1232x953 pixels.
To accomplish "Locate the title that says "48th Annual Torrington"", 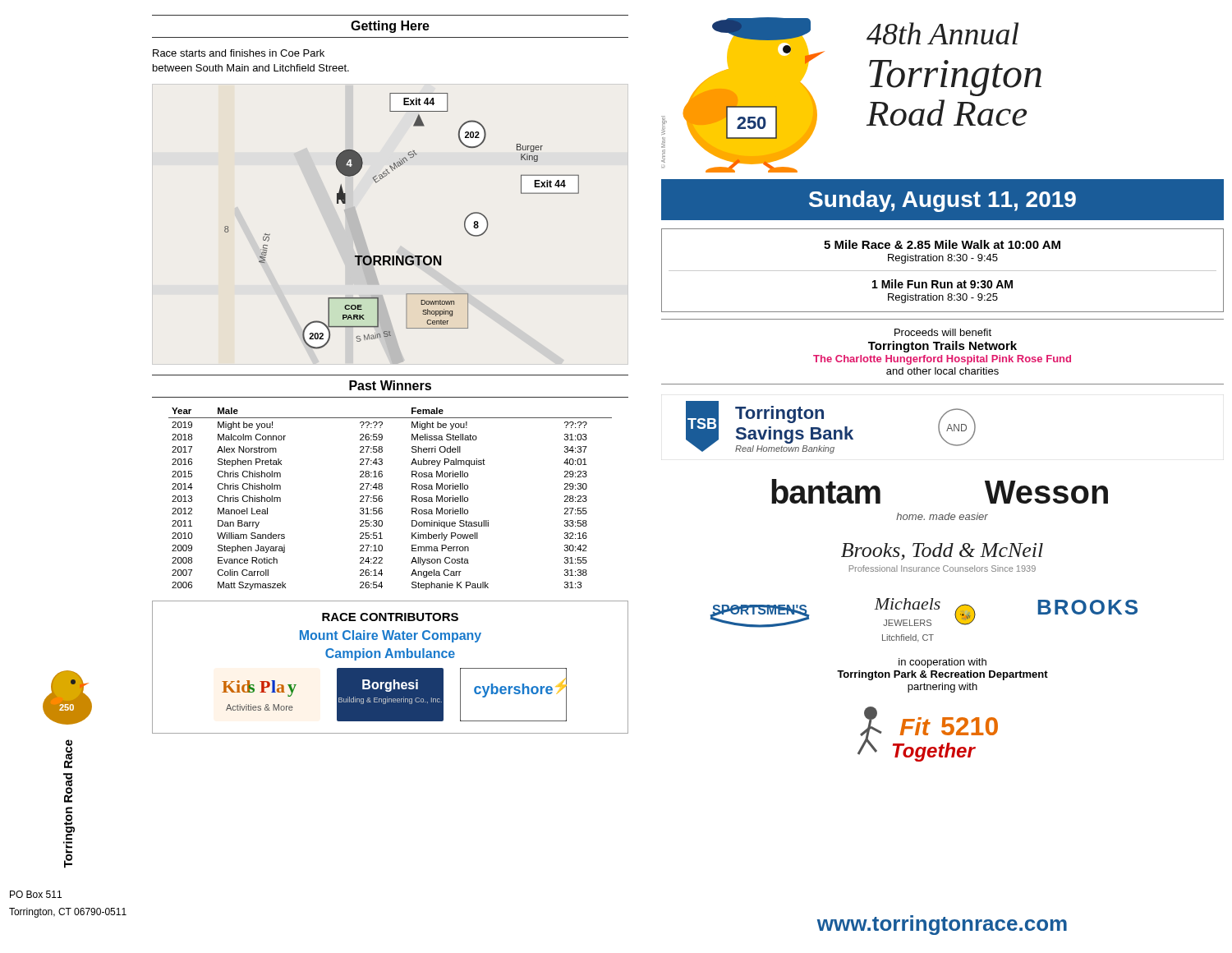I will coord(1039,75).
